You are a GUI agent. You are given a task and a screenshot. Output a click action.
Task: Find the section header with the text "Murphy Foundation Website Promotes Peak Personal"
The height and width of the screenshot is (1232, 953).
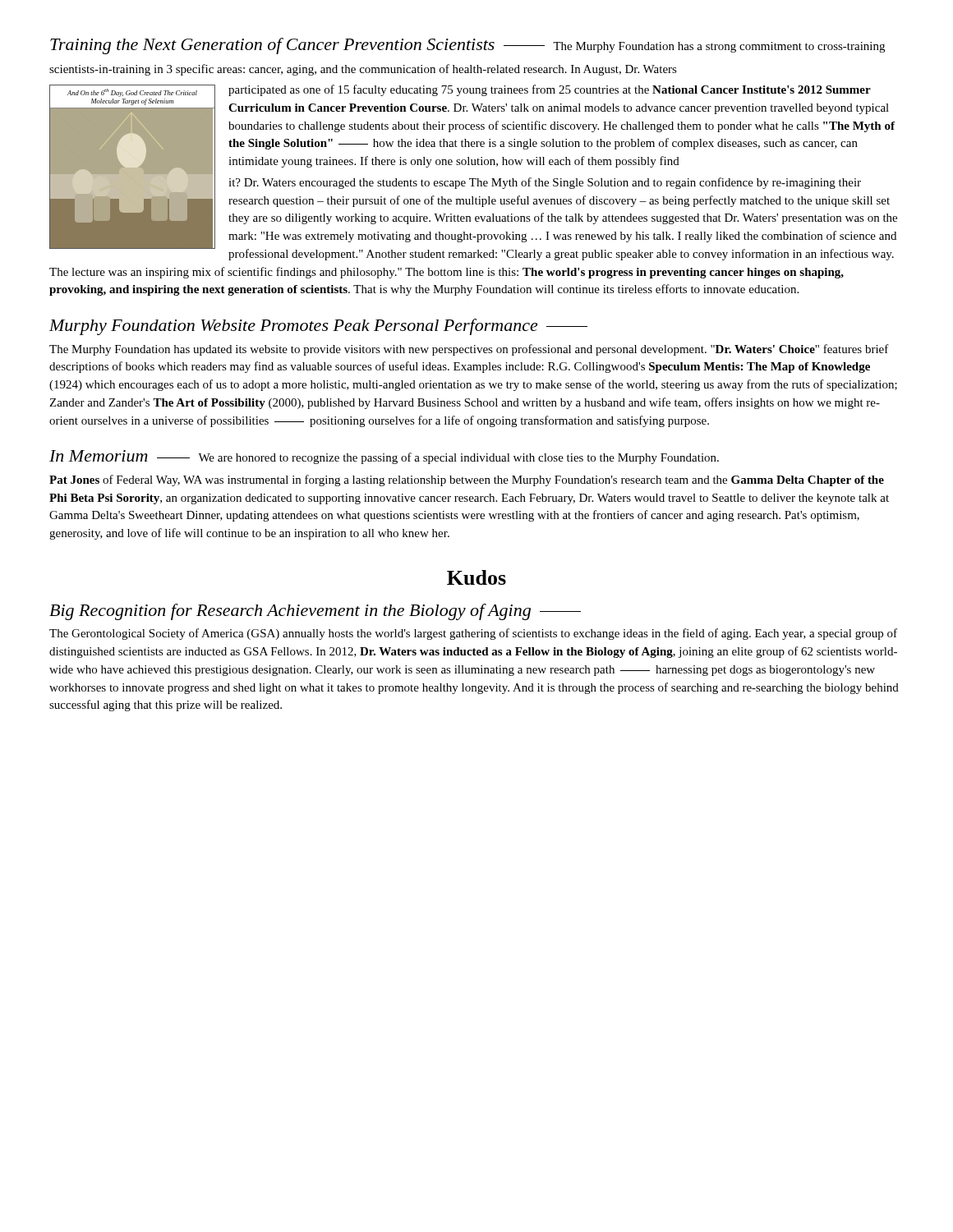coord(318,325)
